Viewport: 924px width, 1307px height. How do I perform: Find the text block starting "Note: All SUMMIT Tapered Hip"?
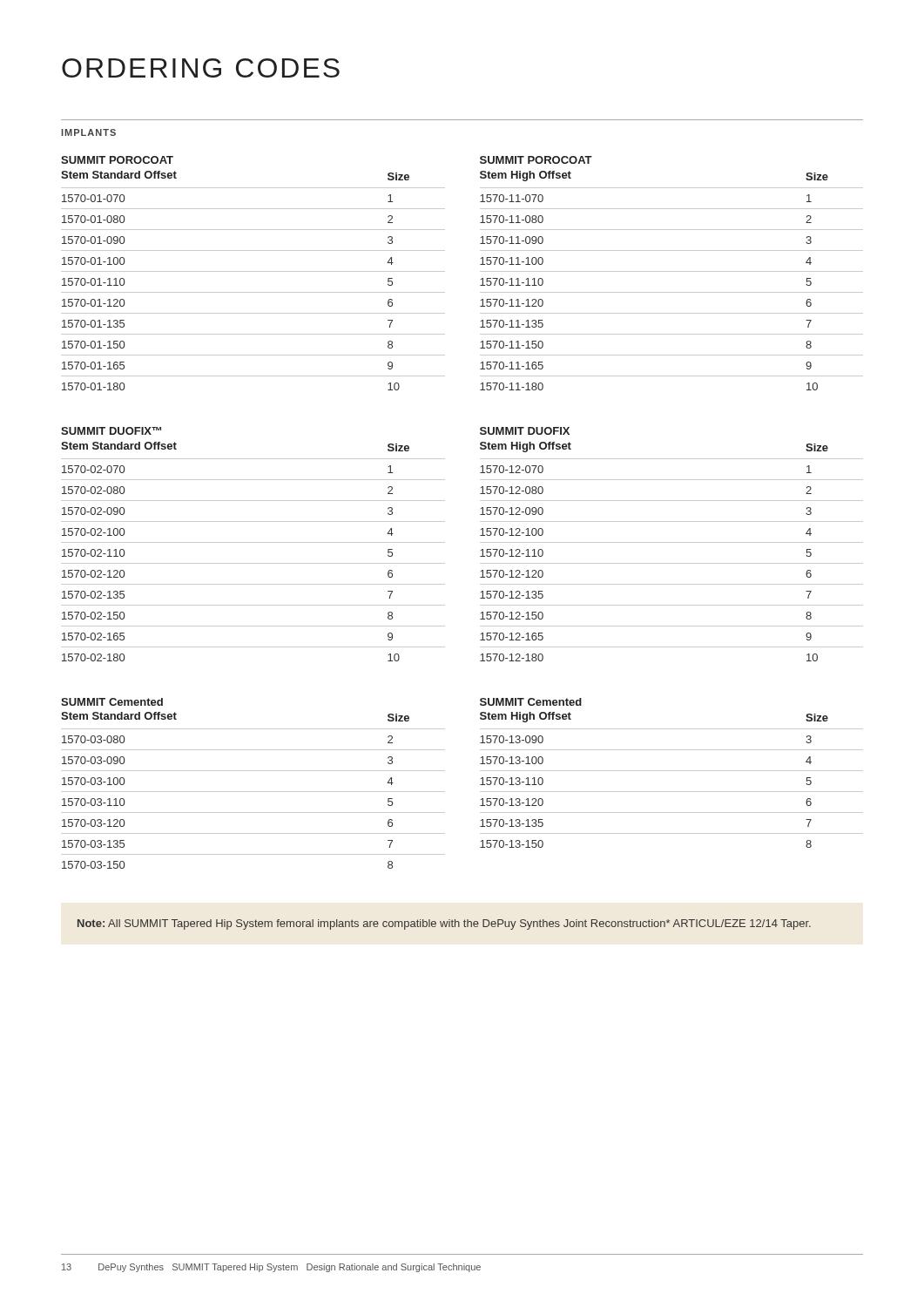pyautogui.click(x=462, y=924)
